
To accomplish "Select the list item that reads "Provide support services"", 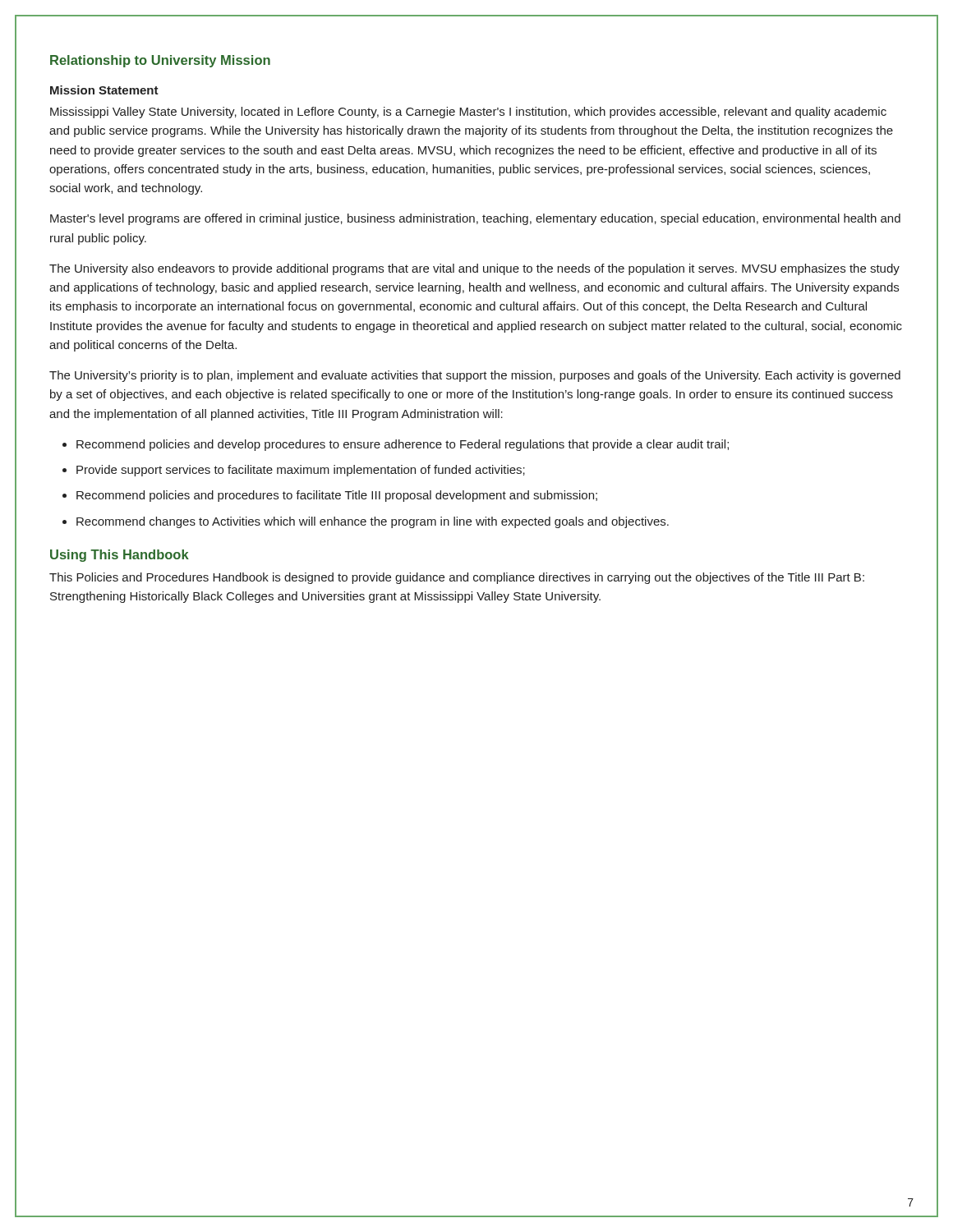I will tap(490, 469).
